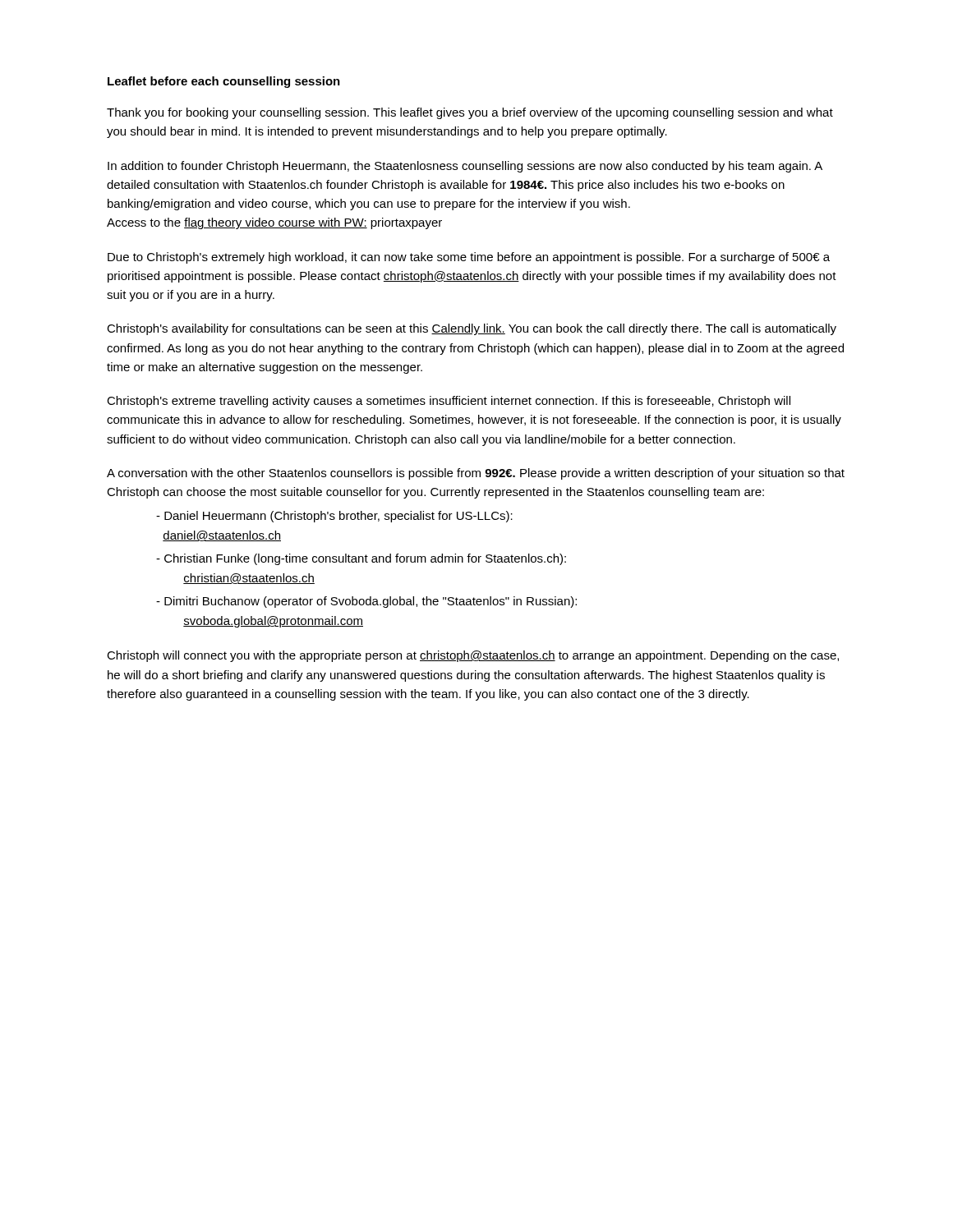Point to the block starting "Daniel Heuermann (Christoph's brother, specialist for US-LLCs):"

[x=335, y=525]
